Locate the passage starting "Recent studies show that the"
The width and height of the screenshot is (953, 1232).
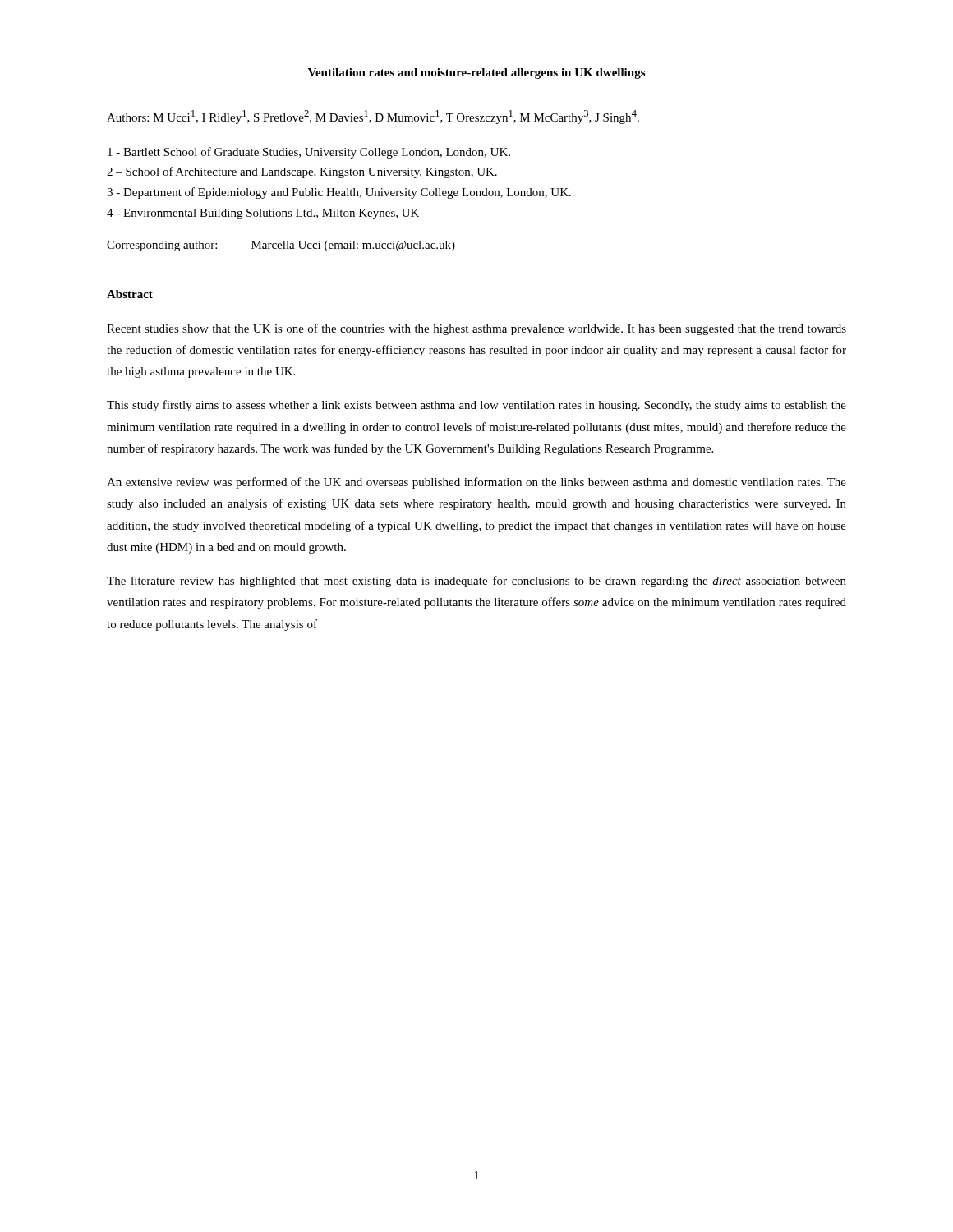coord(476,350)
